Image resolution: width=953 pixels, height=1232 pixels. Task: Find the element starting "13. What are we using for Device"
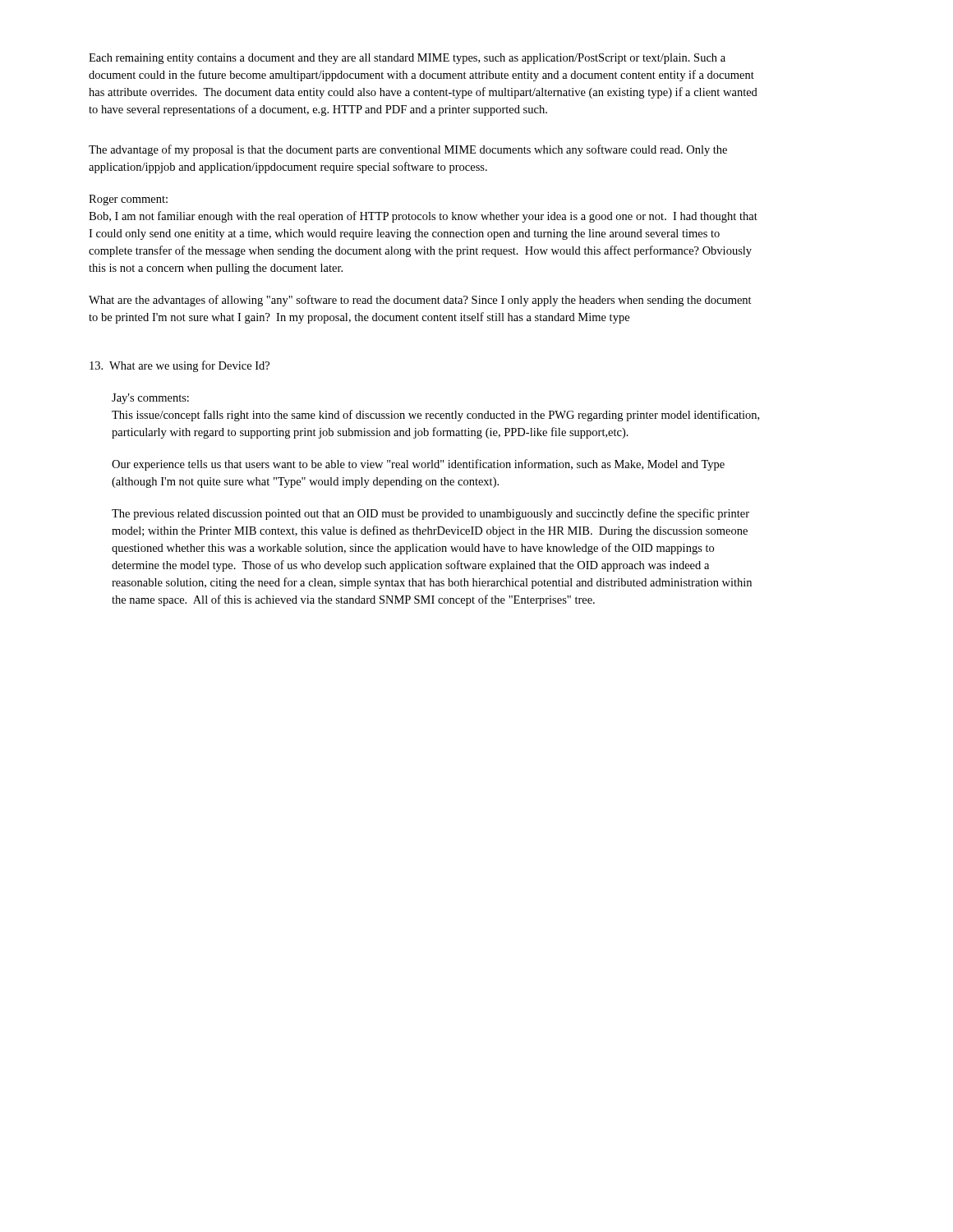[179, 366]
